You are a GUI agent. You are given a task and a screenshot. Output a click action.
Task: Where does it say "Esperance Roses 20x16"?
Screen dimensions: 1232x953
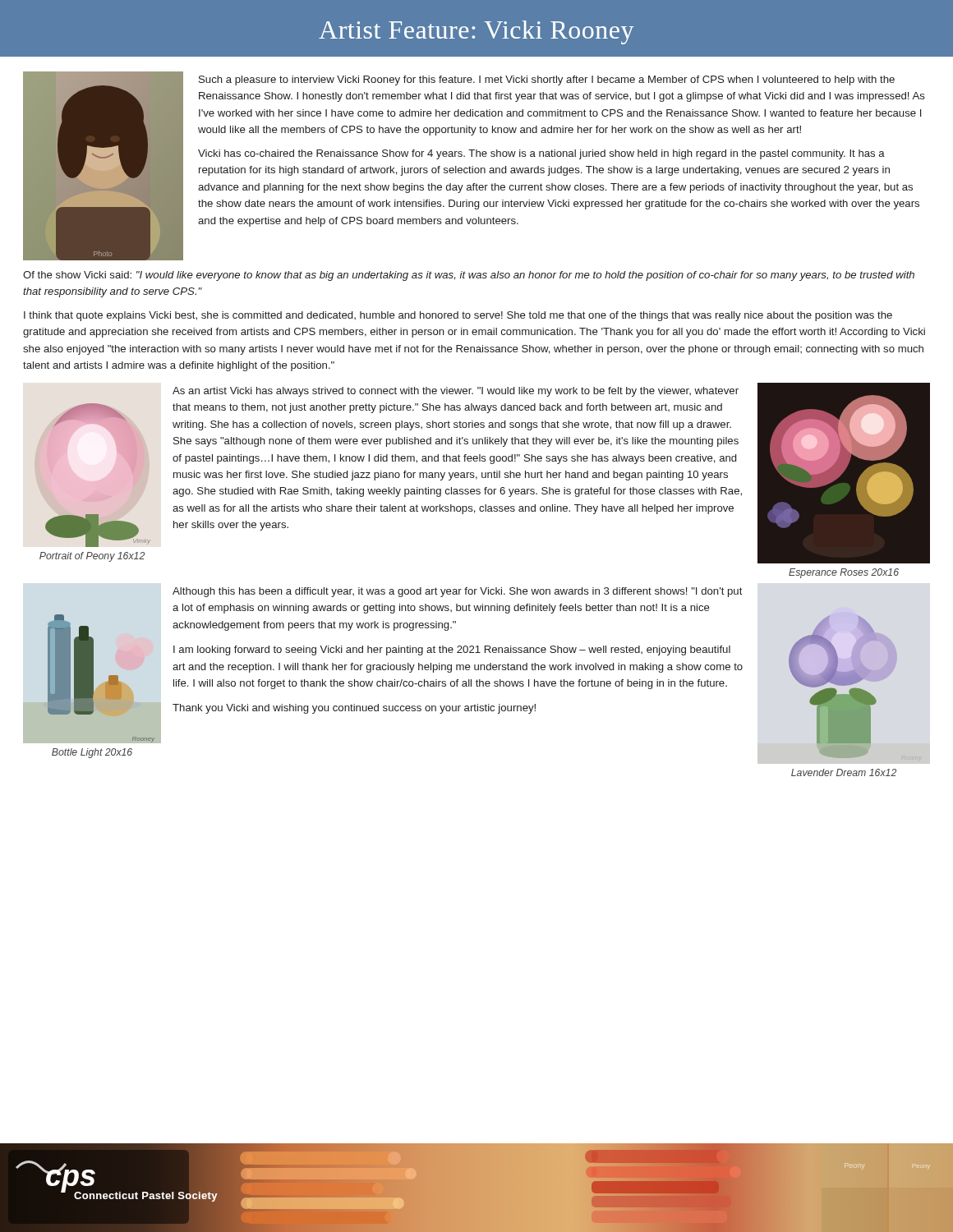point(844,572)
